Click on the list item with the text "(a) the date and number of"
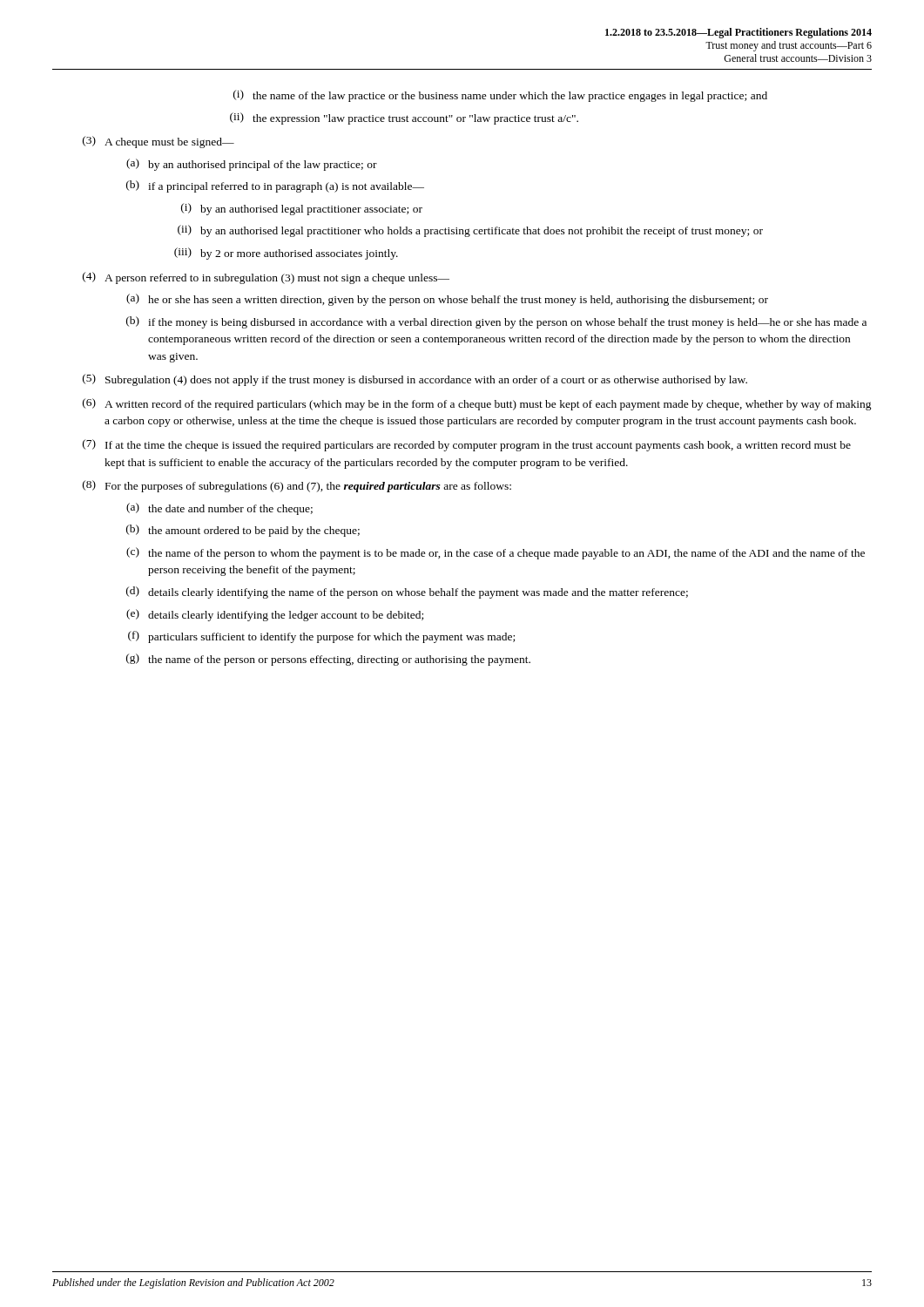The height and width of the screenshot is (1307, 924). click(219, 509)
